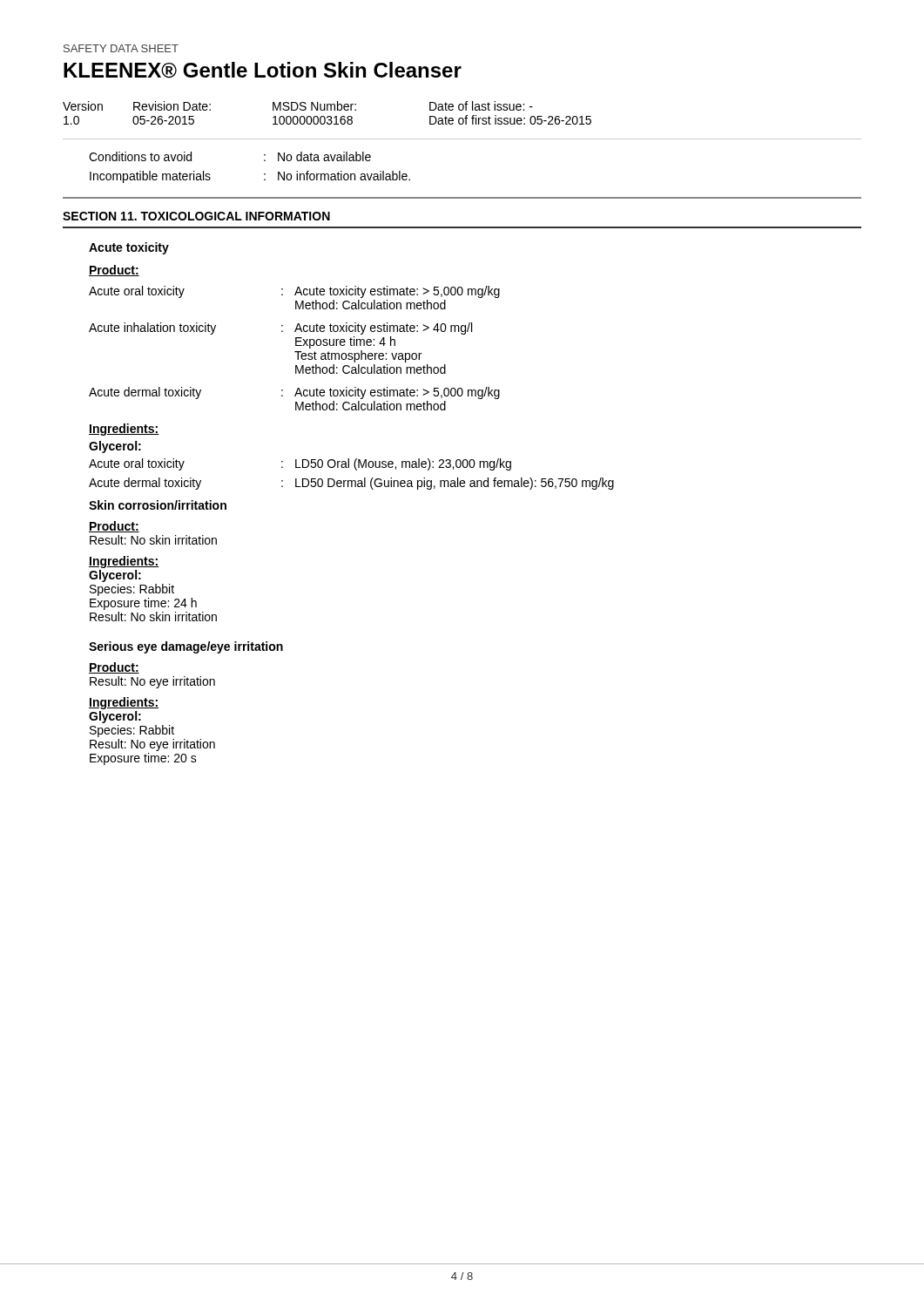
Task: Locate the text "Acute toxicity"
Action: pyautogui.click(x=129, y=247)
